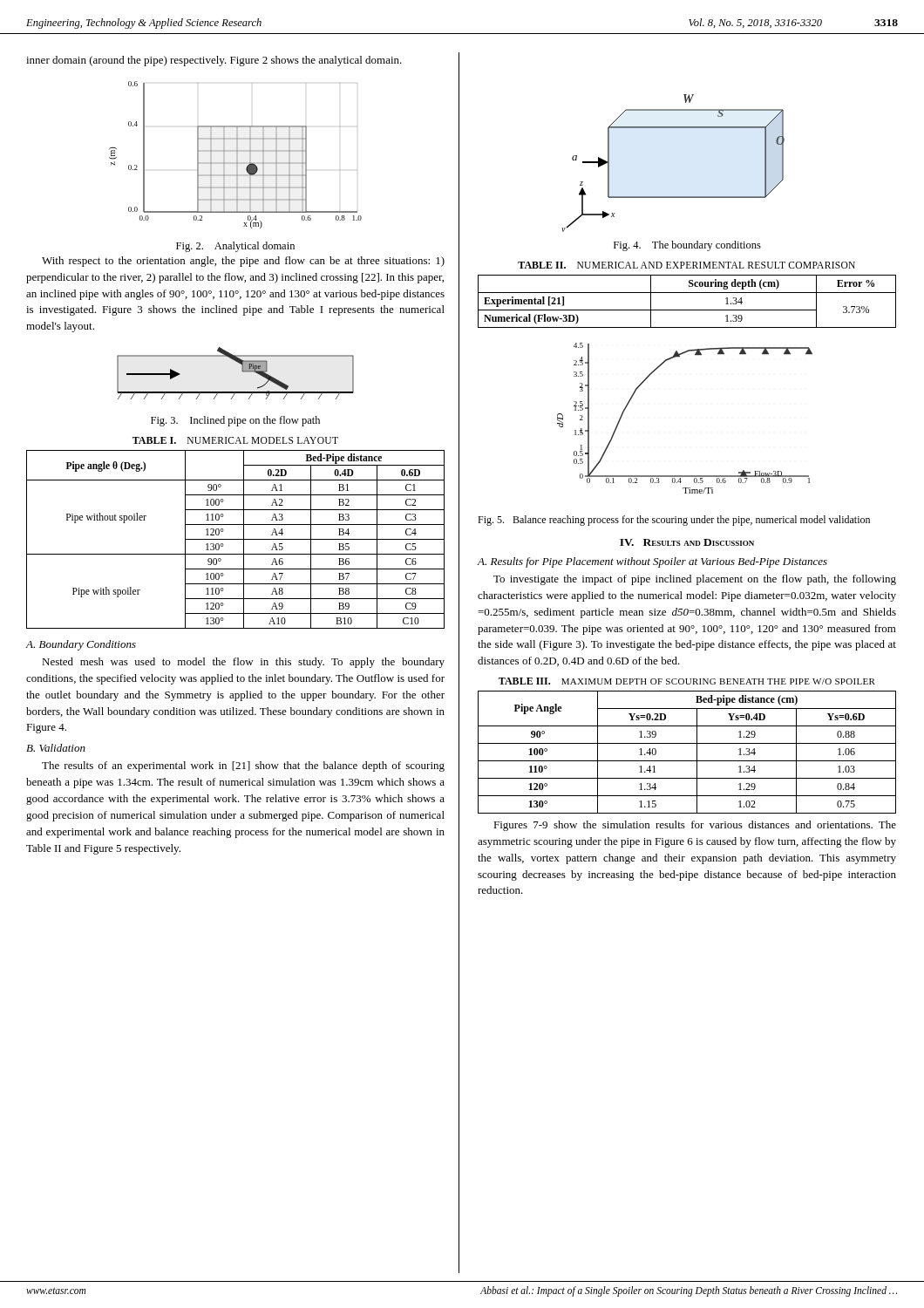
Task: Locate the block starting "Fig. 3. Inclined pipe on the flow"
Action: click(235, 420)
